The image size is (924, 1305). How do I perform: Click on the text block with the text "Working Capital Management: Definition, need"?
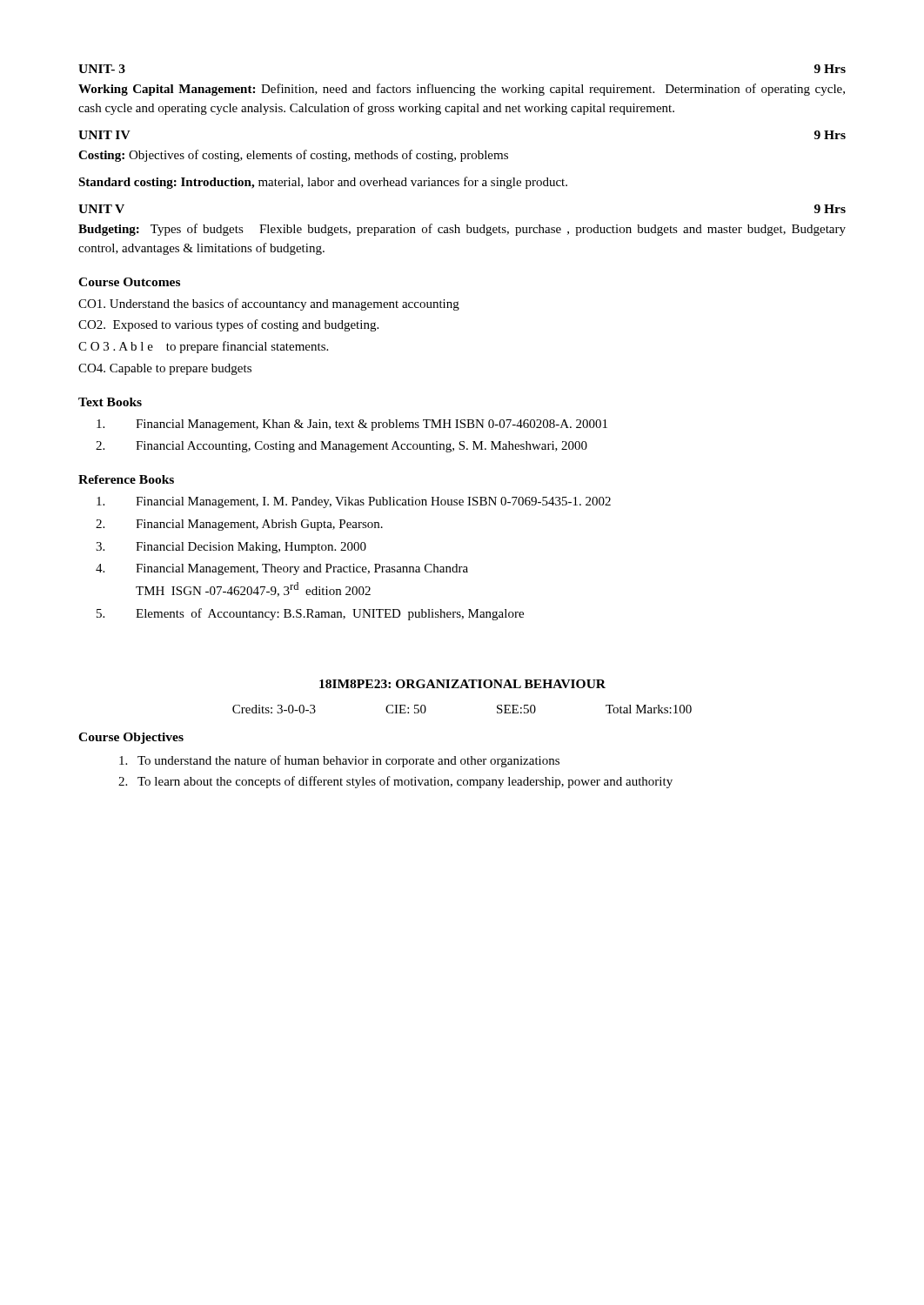[x=462, y=99]
